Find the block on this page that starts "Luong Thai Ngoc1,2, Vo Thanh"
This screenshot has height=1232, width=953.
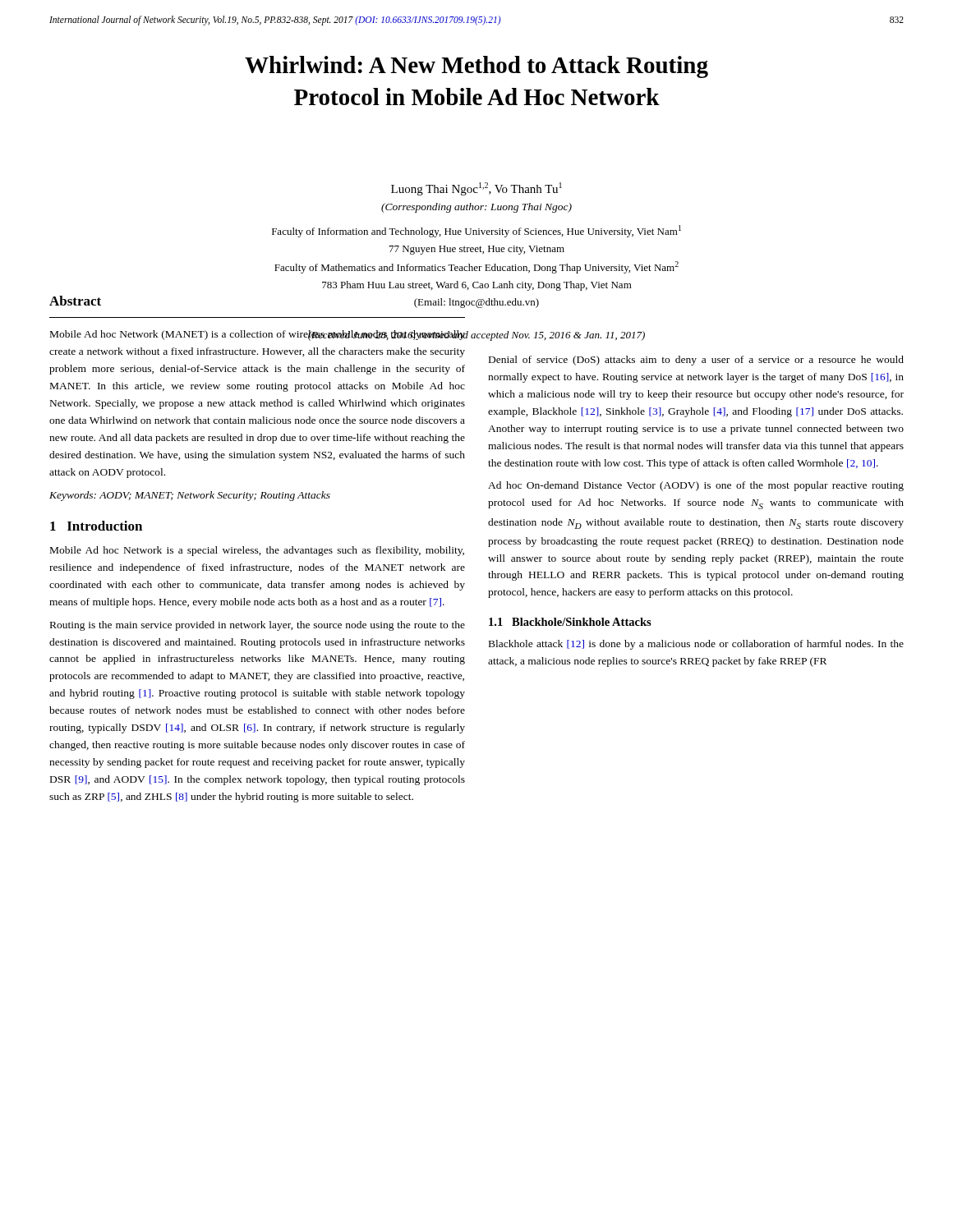tap(476, 188)
